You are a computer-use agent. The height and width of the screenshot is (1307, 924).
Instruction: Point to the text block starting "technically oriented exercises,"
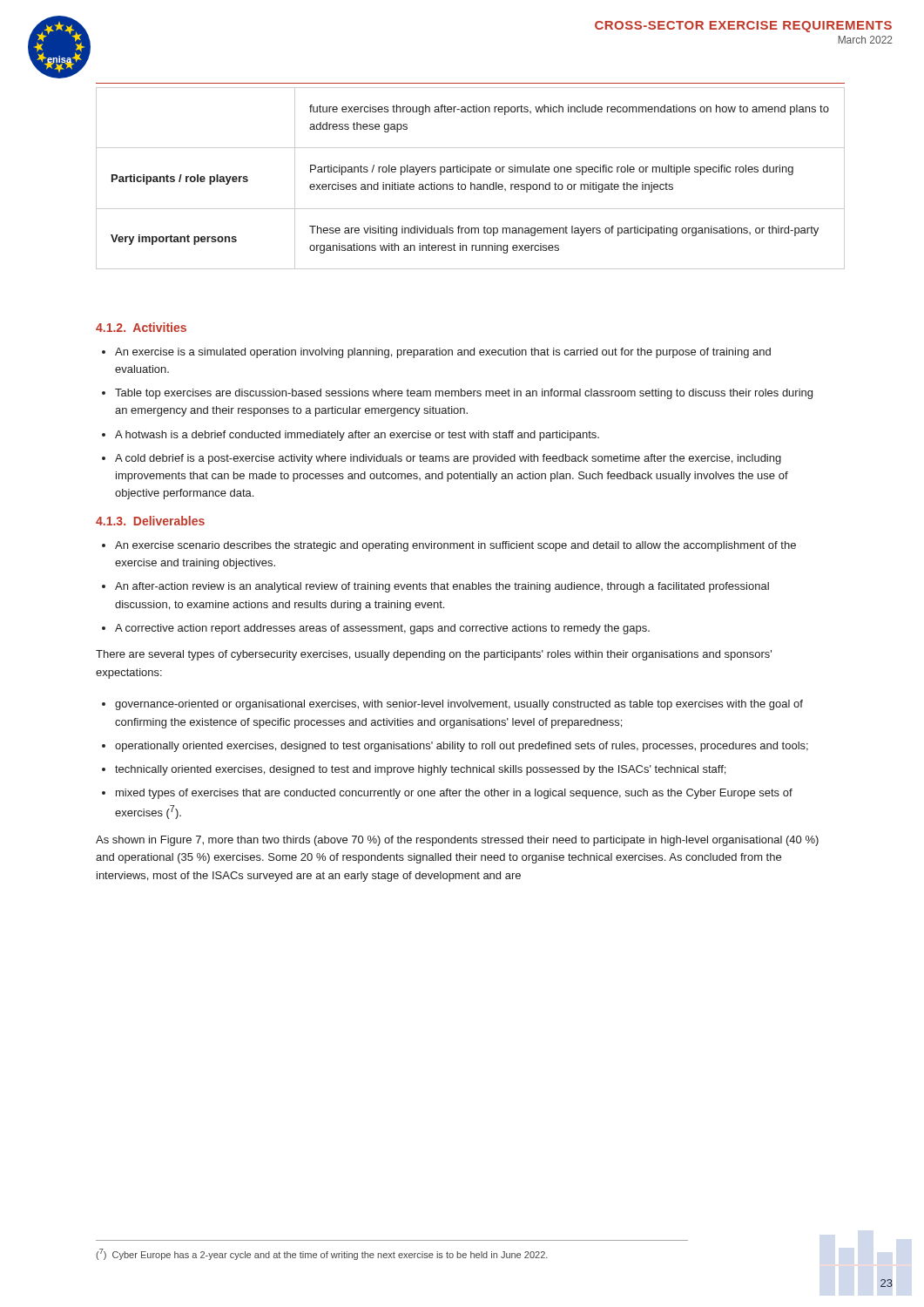coord(421,769)
